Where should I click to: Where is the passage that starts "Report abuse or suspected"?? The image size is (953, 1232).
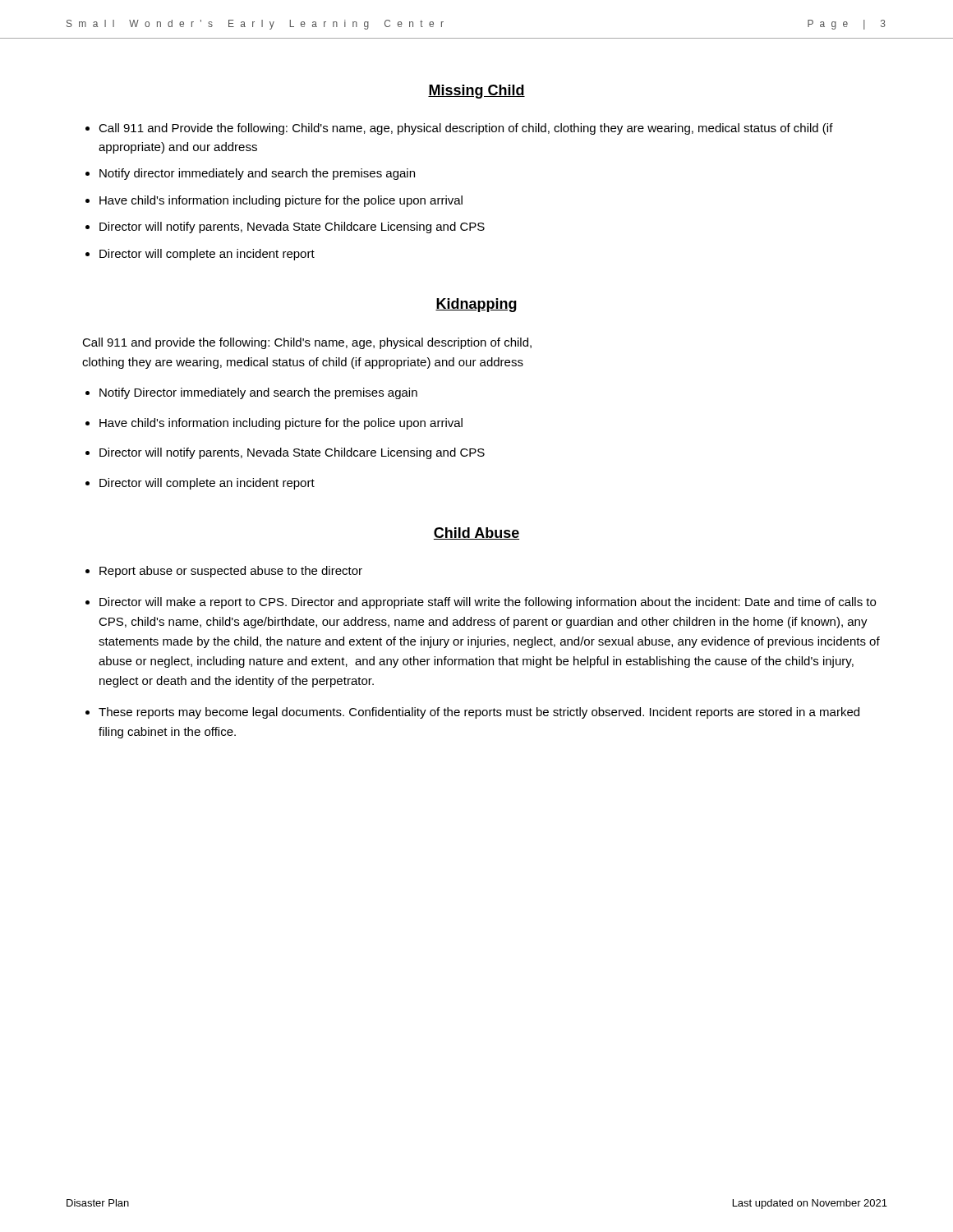point(230,570)
